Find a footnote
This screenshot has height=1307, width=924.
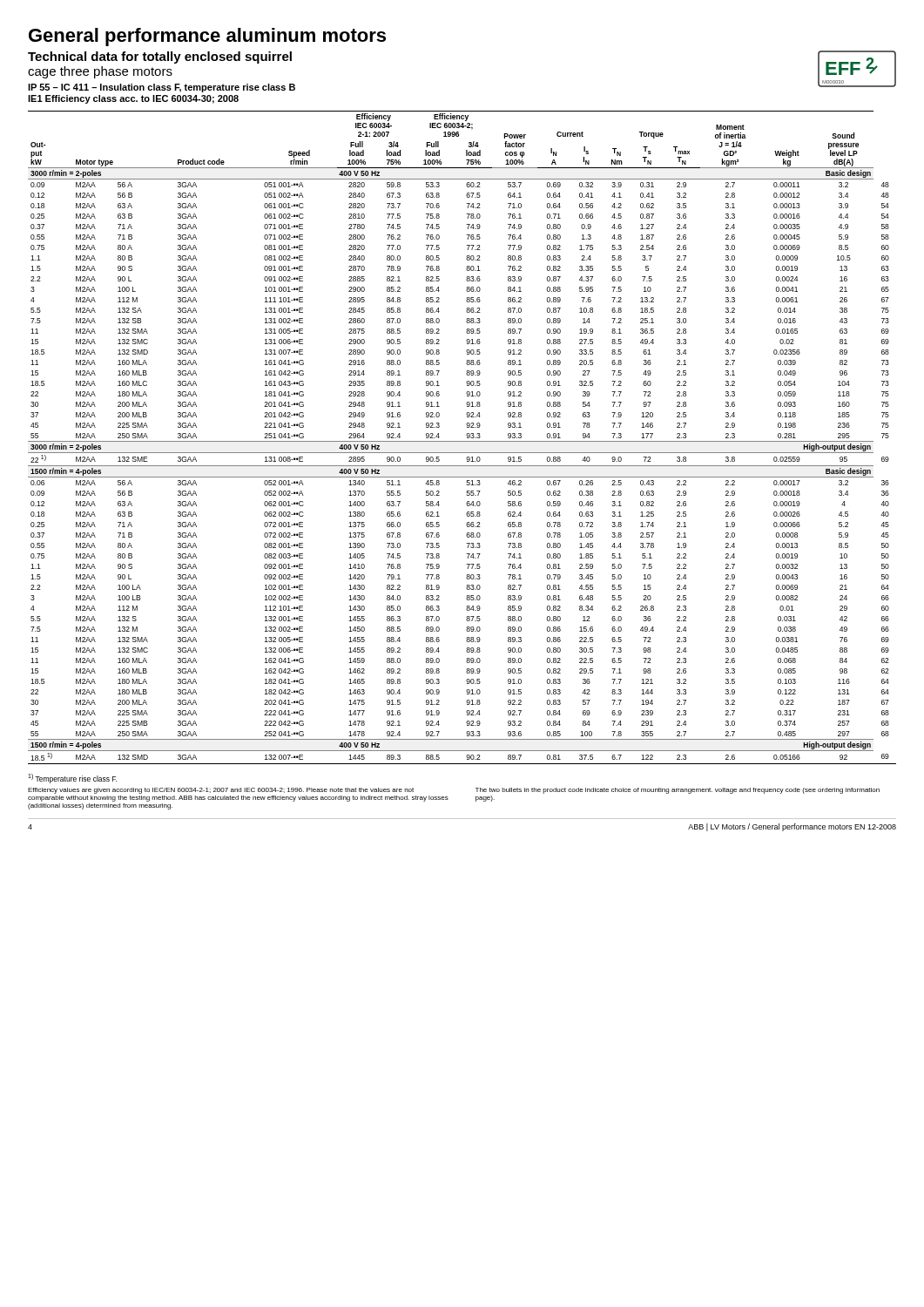click(73, 778)
